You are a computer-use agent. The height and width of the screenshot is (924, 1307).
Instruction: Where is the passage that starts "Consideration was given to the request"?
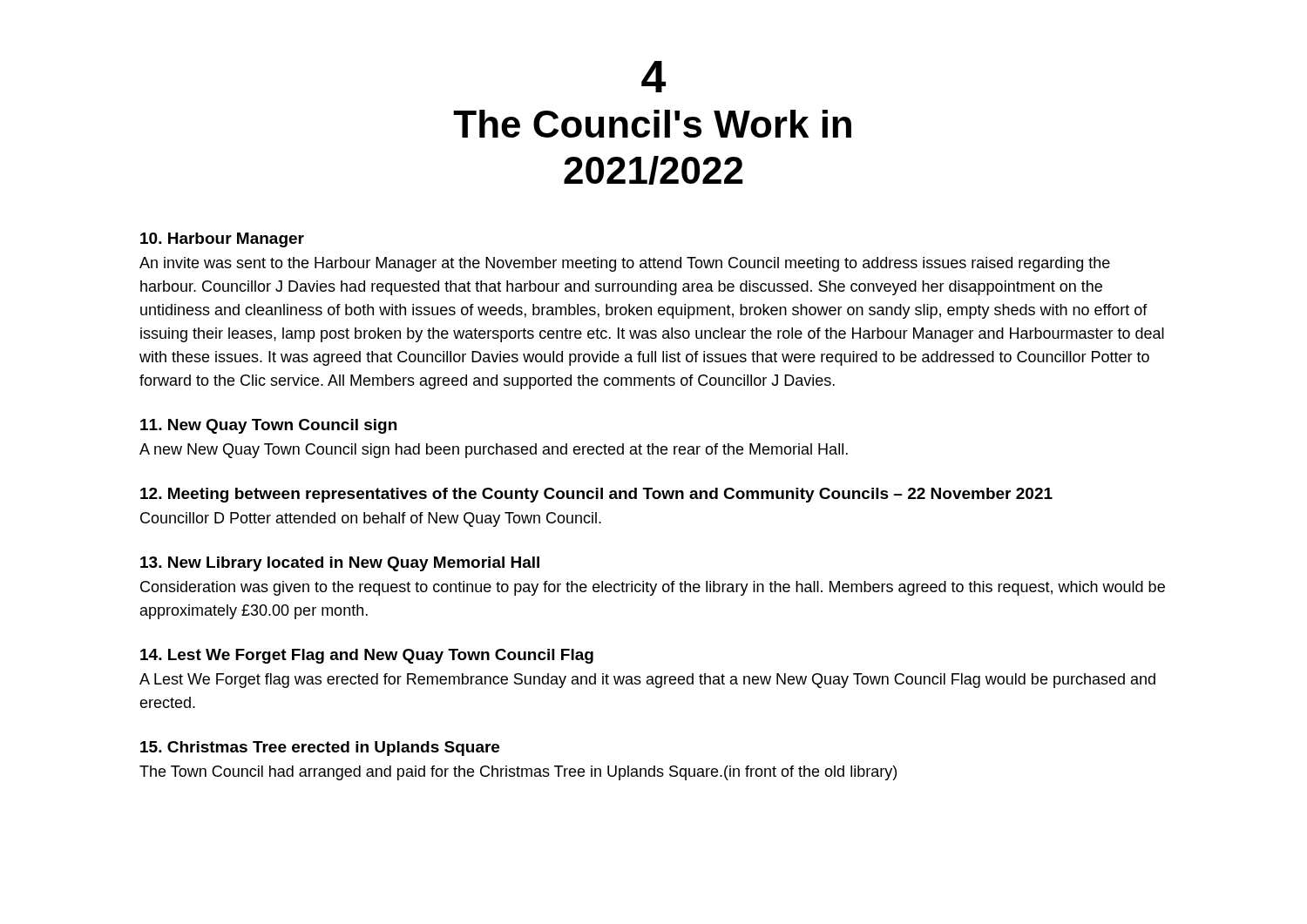[x=653, y=599]
